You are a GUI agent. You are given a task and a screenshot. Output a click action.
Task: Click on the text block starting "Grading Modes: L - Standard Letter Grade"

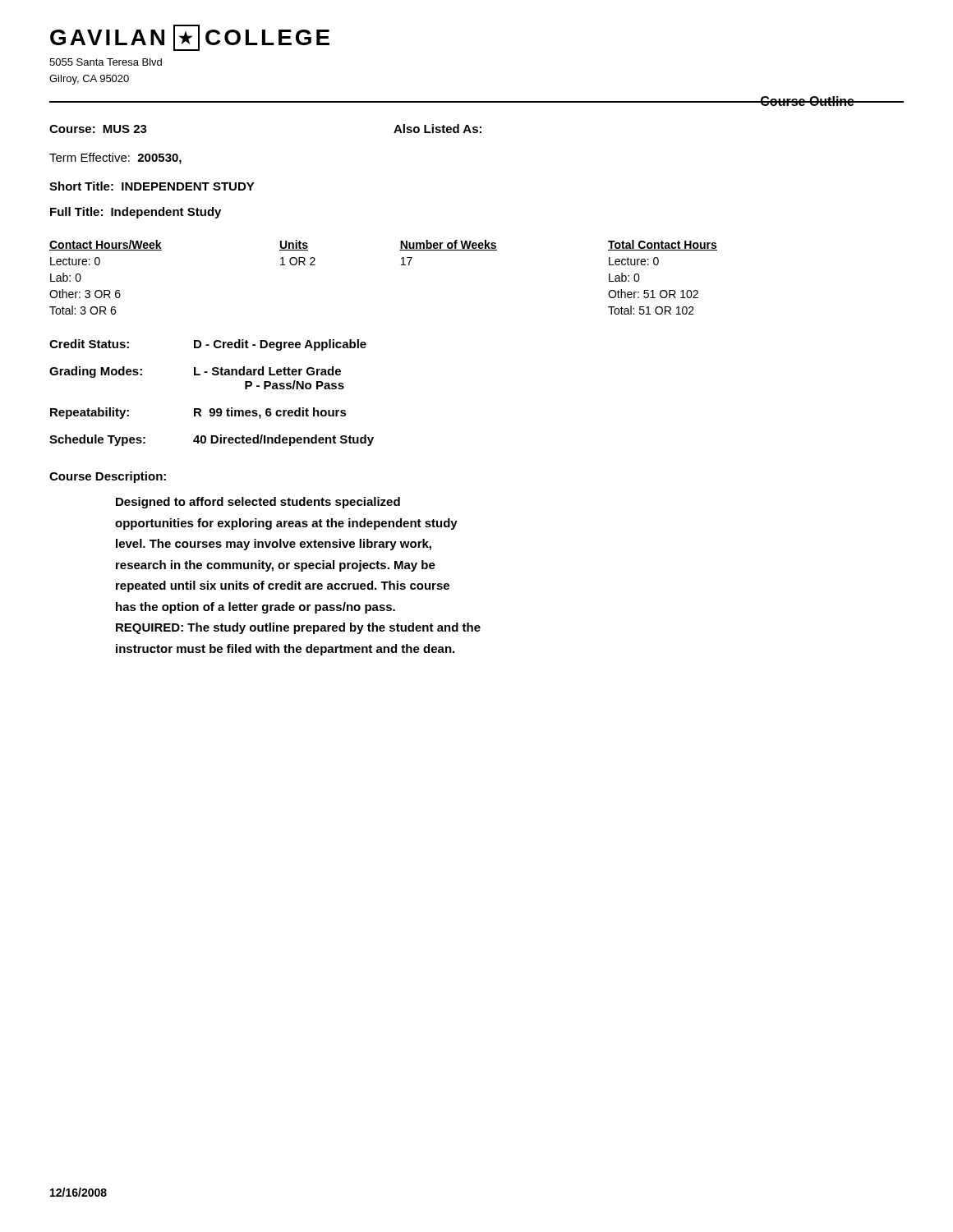coord(197,378)
